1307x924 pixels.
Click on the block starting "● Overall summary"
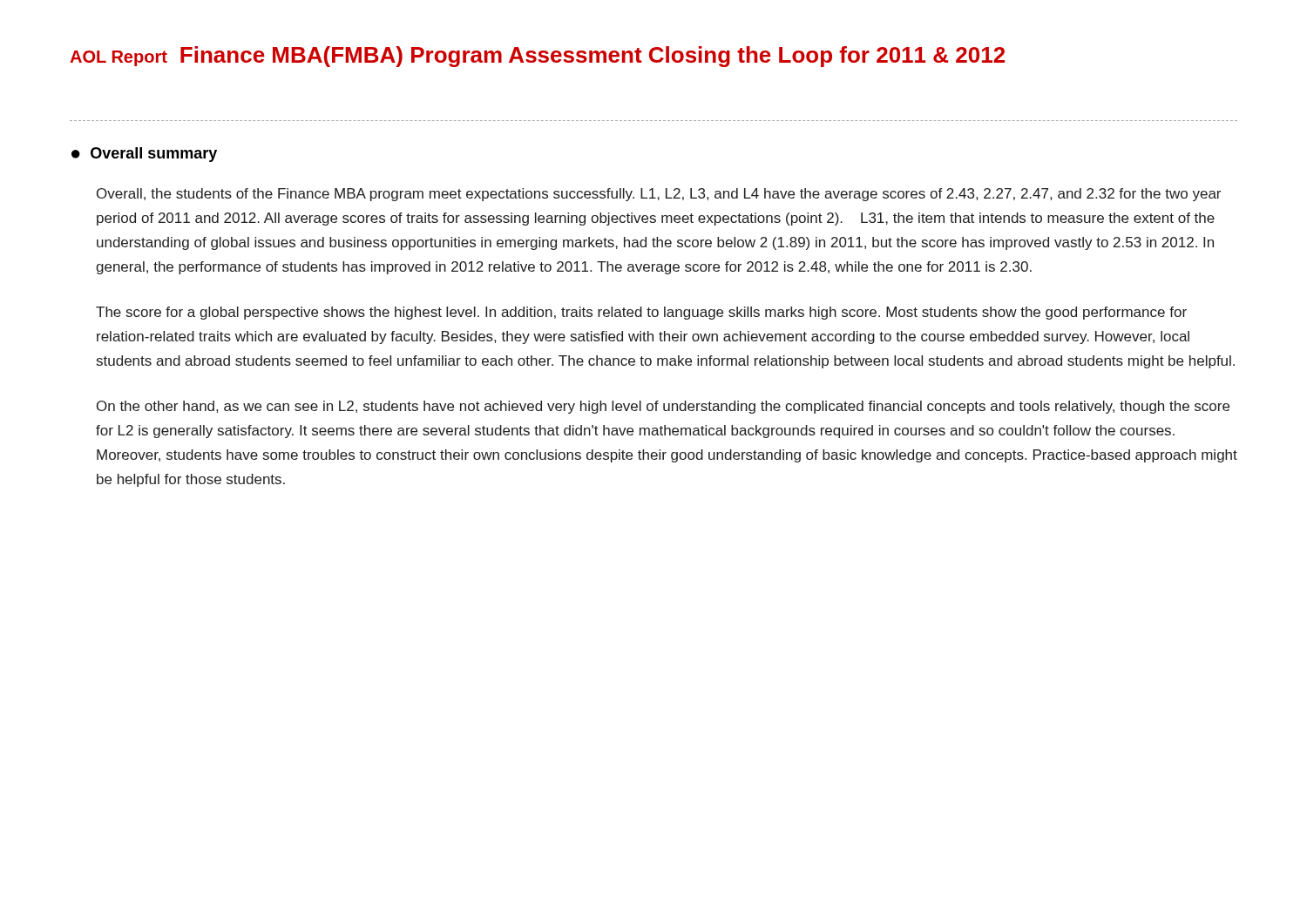point(144,153)
